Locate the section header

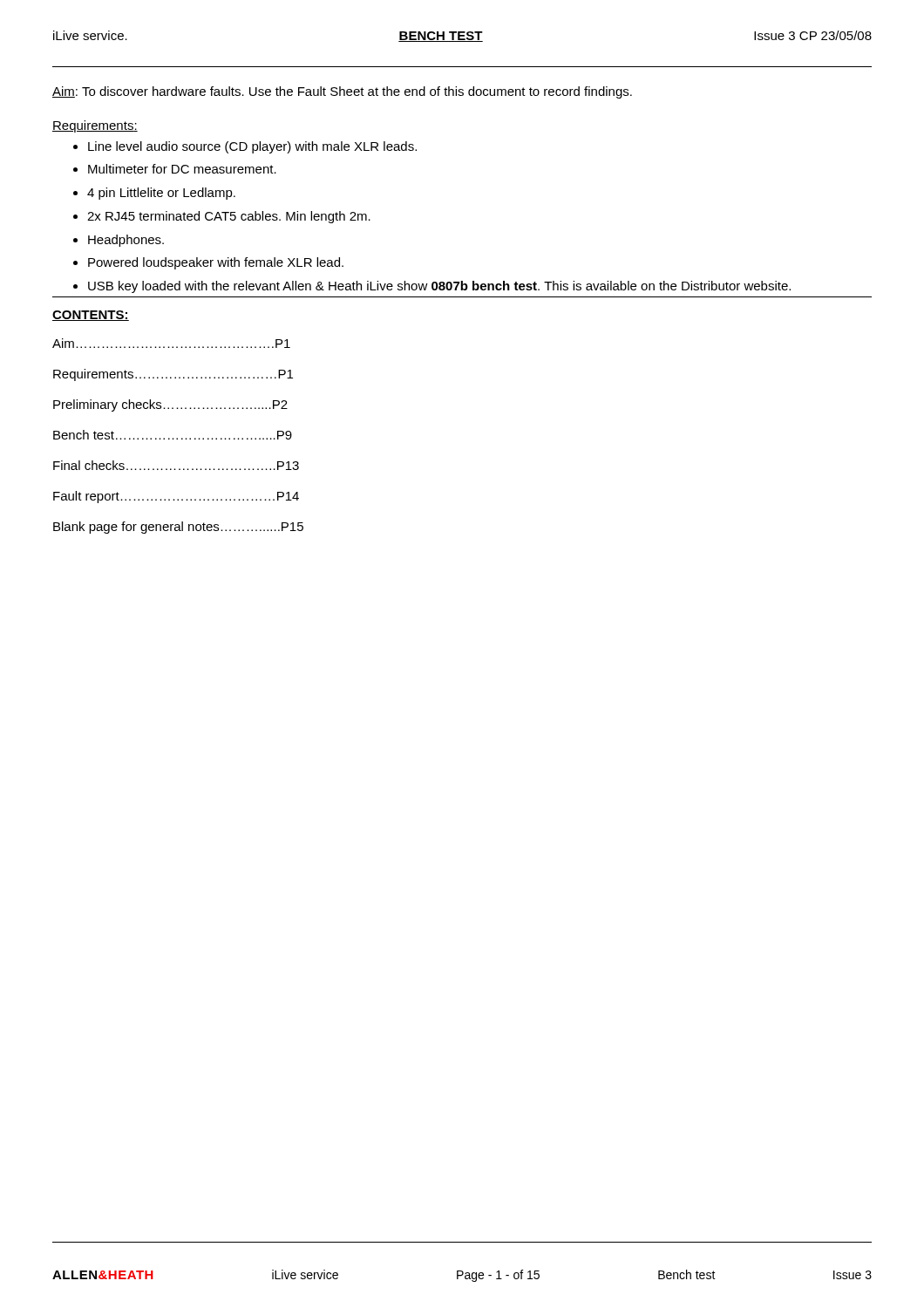[90, 314]
